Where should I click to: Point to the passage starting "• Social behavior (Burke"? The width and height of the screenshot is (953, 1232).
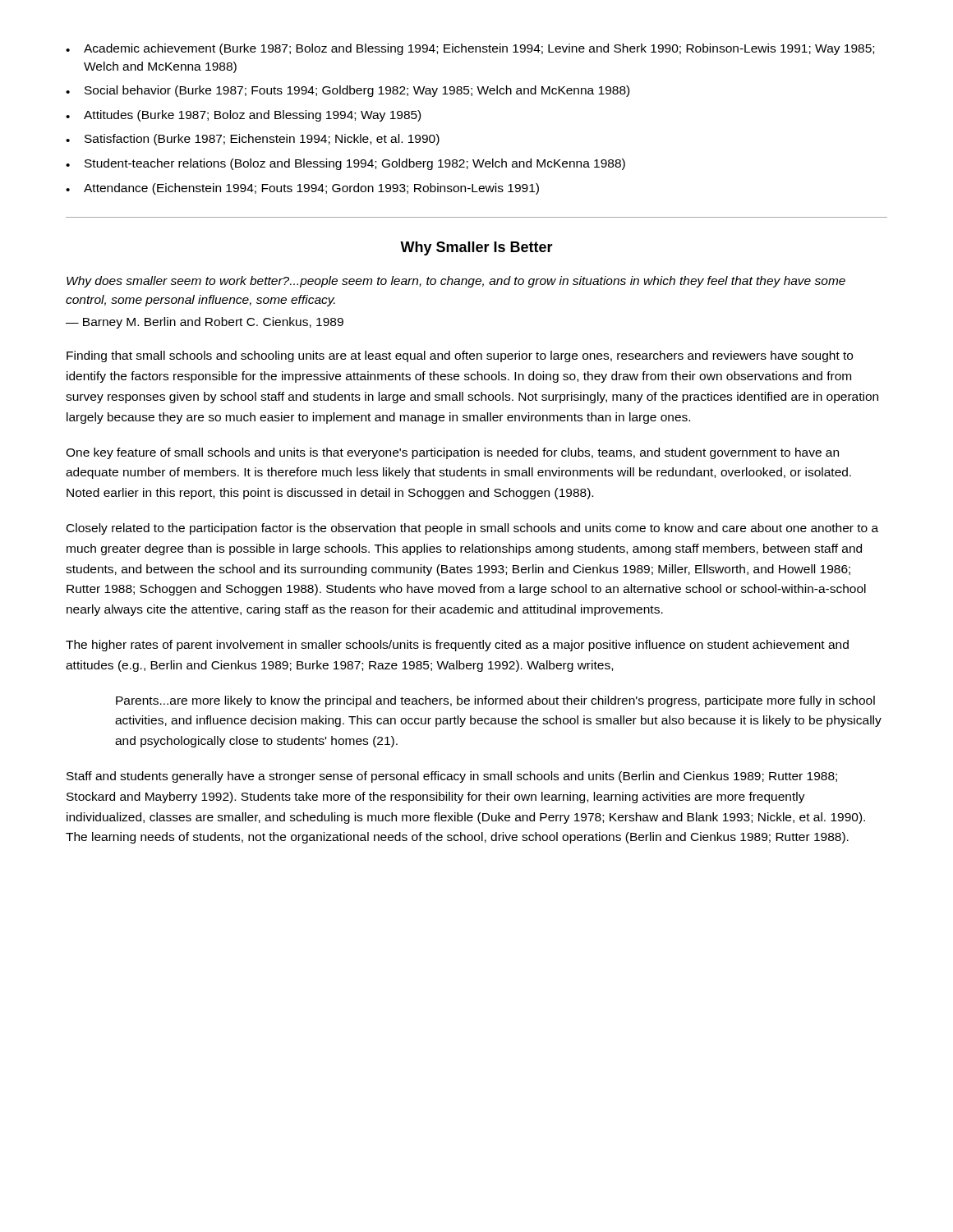pos(476,91)
